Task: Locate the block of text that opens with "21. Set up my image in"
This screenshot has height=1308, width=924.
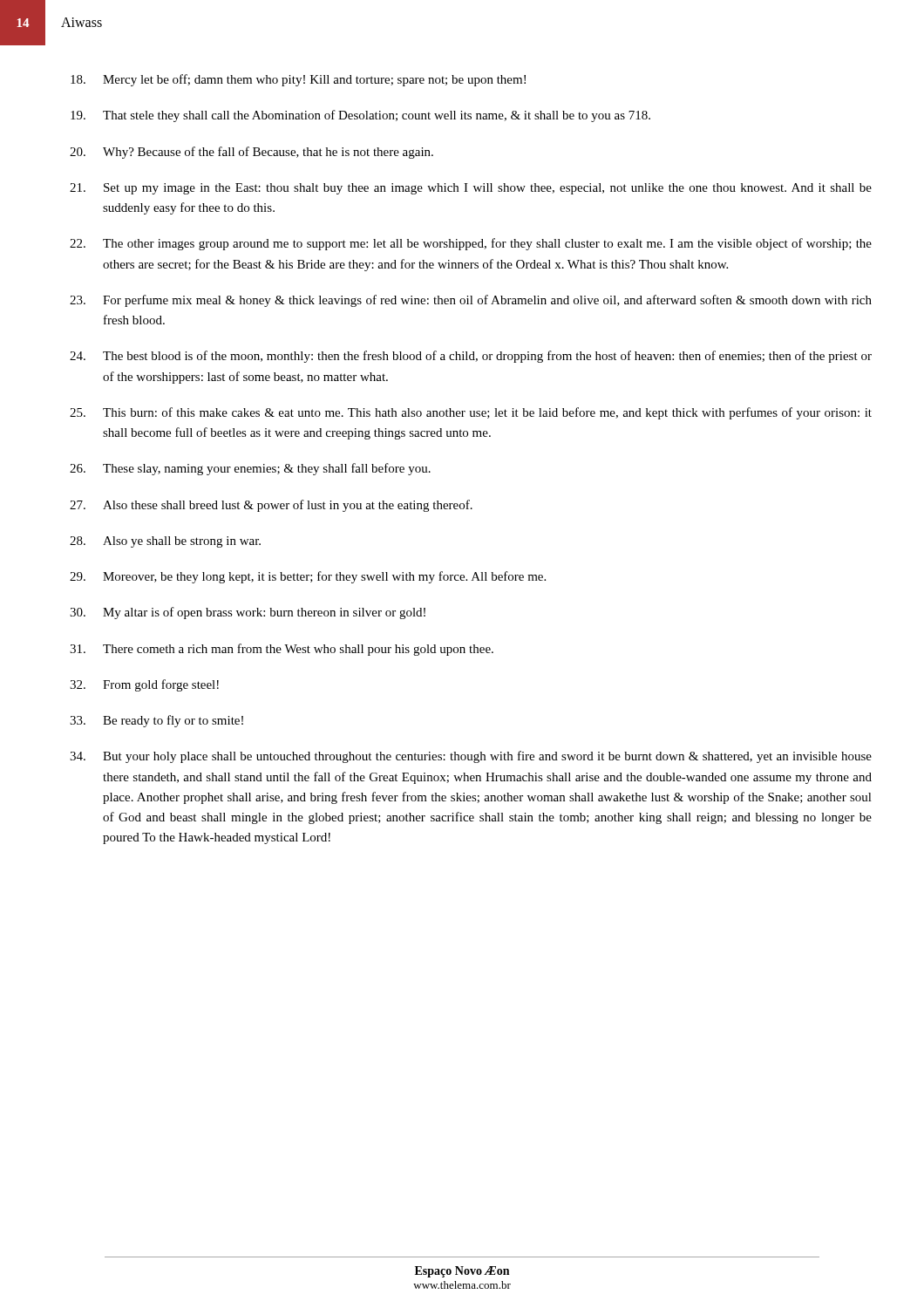Action: 471,198
